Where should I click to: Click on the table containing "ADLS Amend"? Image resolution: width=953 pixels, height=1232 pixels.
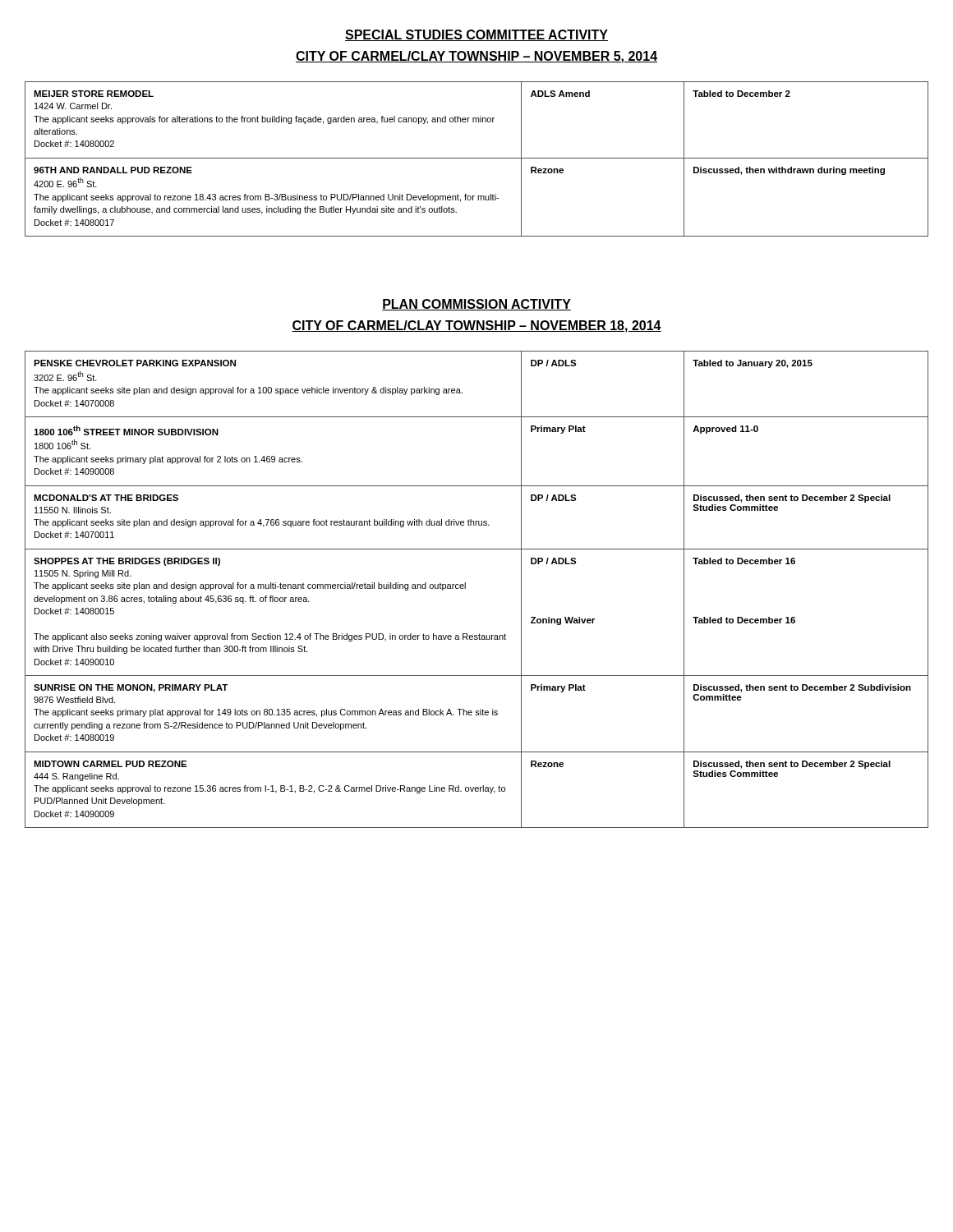(476, 159)
